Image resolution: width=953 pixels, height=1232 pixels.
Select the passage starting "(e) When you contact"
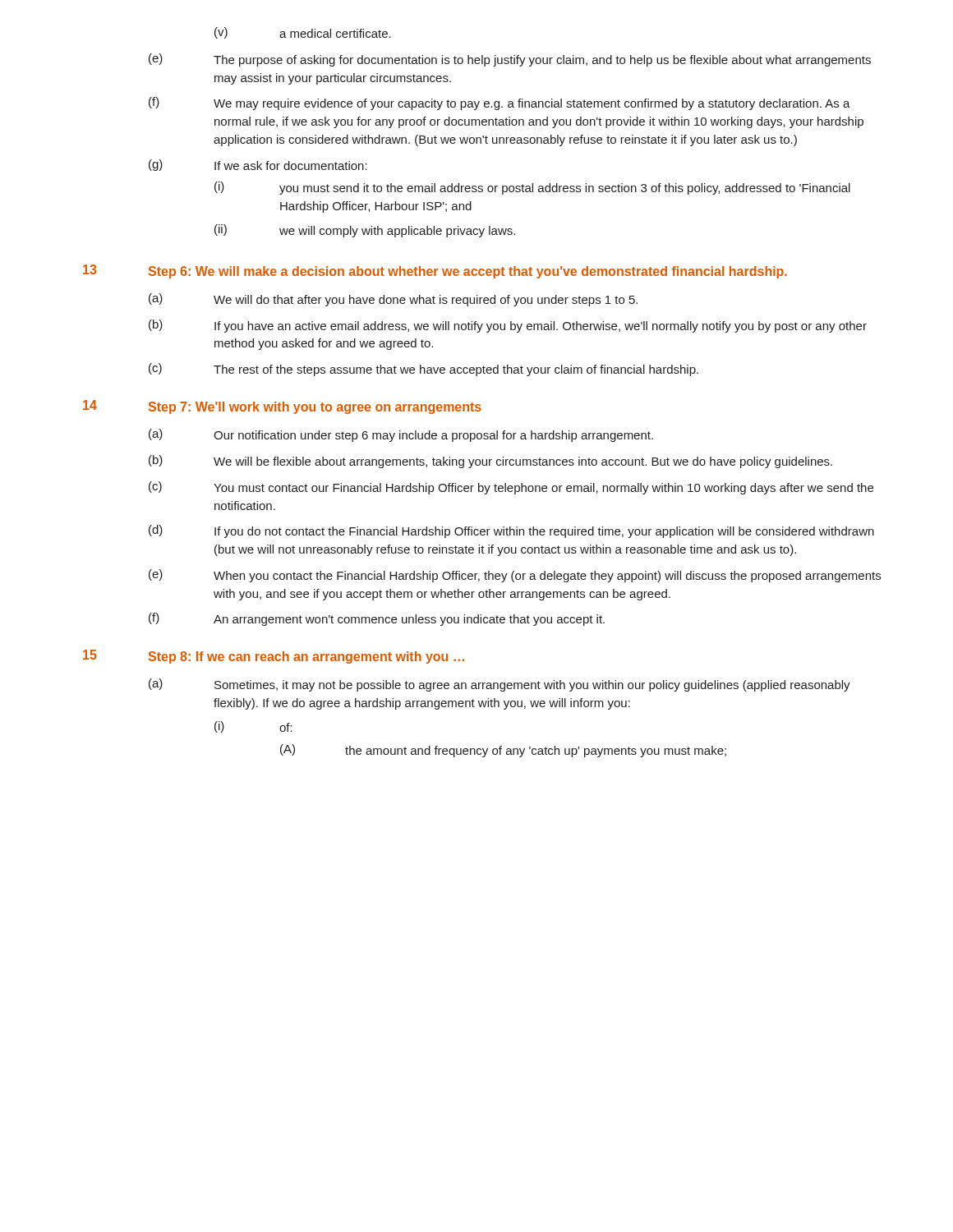[x=518, y=584]
